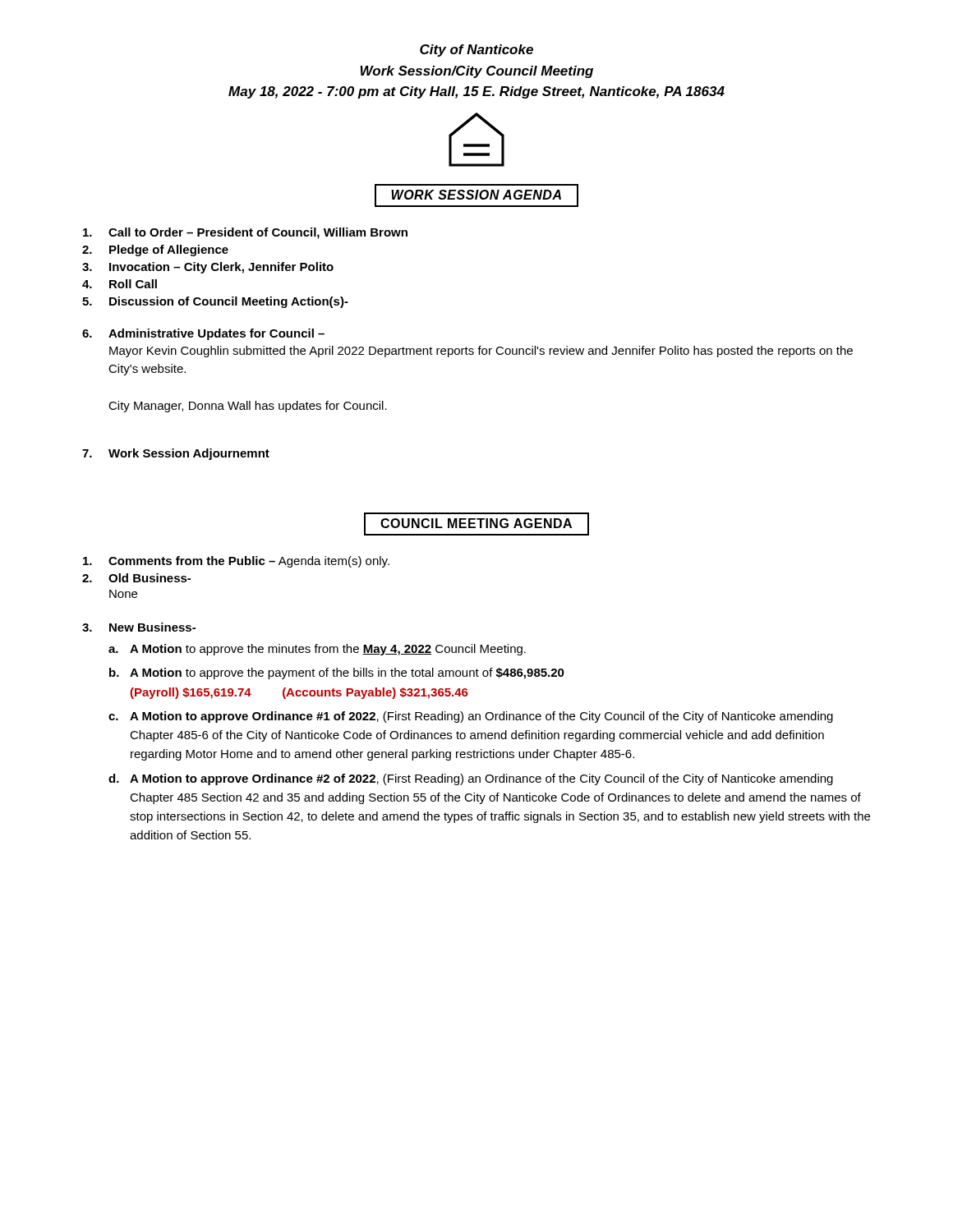Find the block starting "a. A Motion to approve the minutes"
The image size is (953, 1232).
point(490,649)
